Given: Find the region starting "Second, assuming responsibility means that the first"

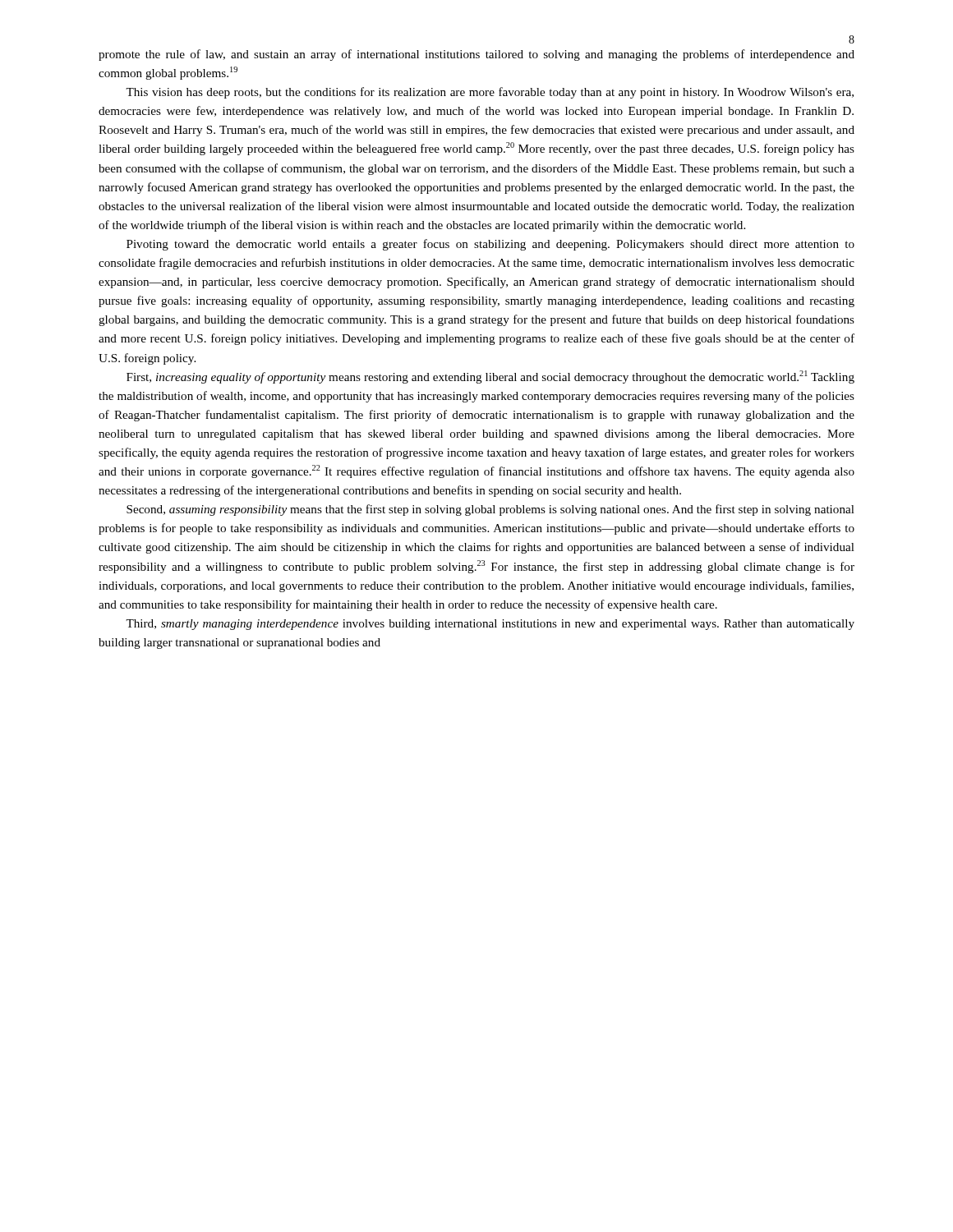Looking at the screenshot, I should point(476,556).
